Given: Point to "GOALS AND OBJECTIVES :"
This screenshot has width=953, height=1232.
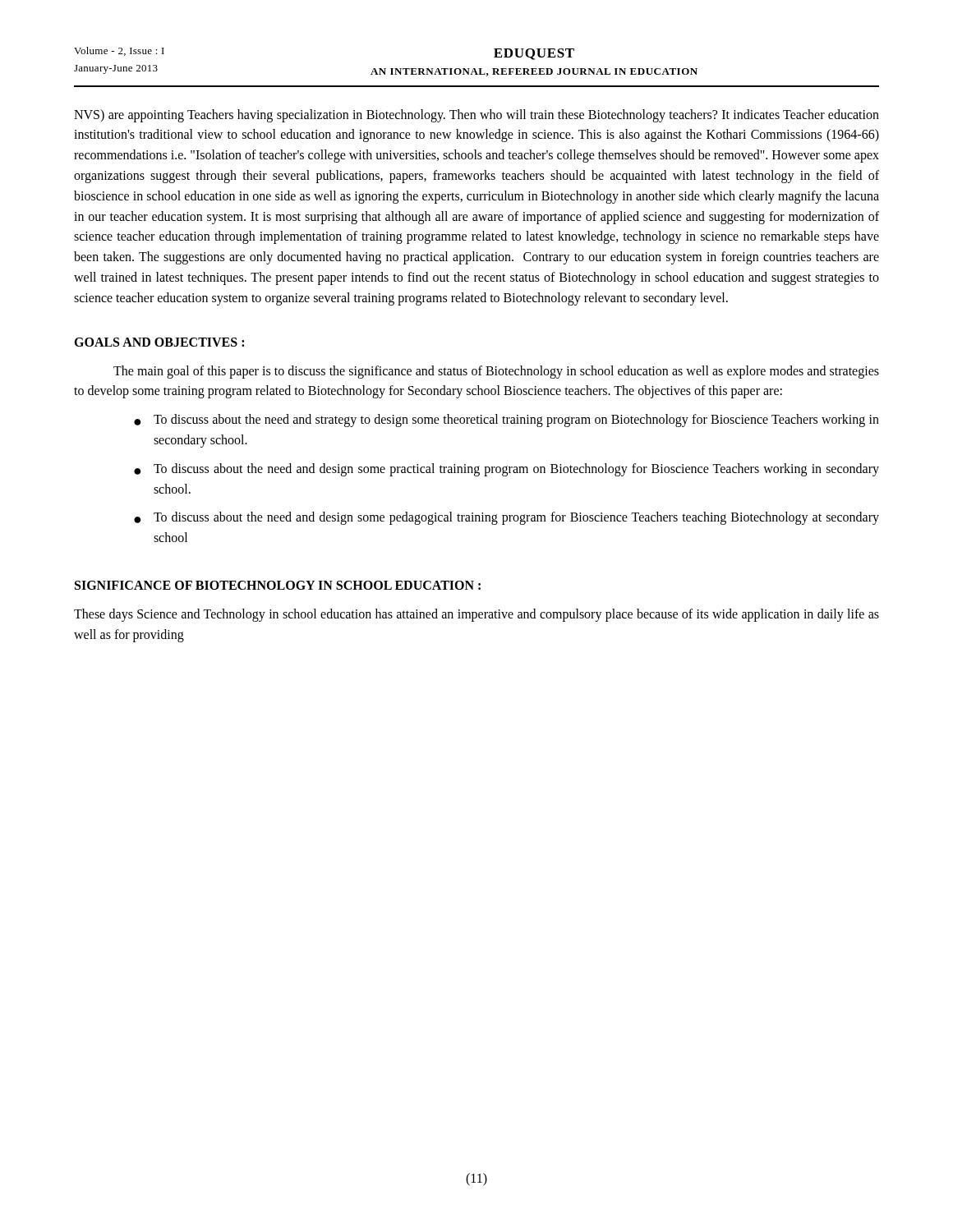Looking at the screenshot, I should pos(160,342).
